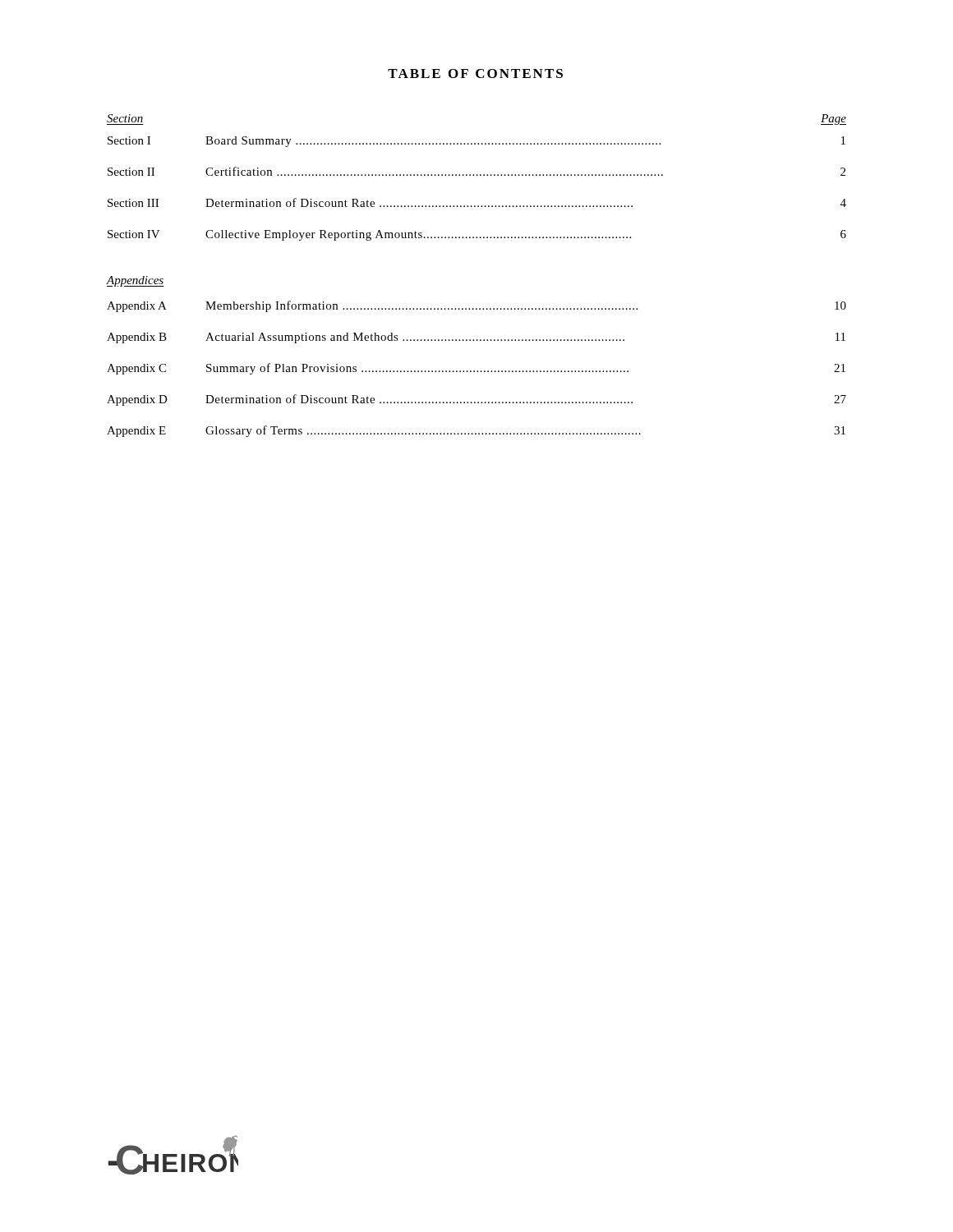Find the list item containing "Section IV Collective Employer Reporting Amounts"
The height and width of the screenshot is (1232, 953).
(x=476, y=236)
